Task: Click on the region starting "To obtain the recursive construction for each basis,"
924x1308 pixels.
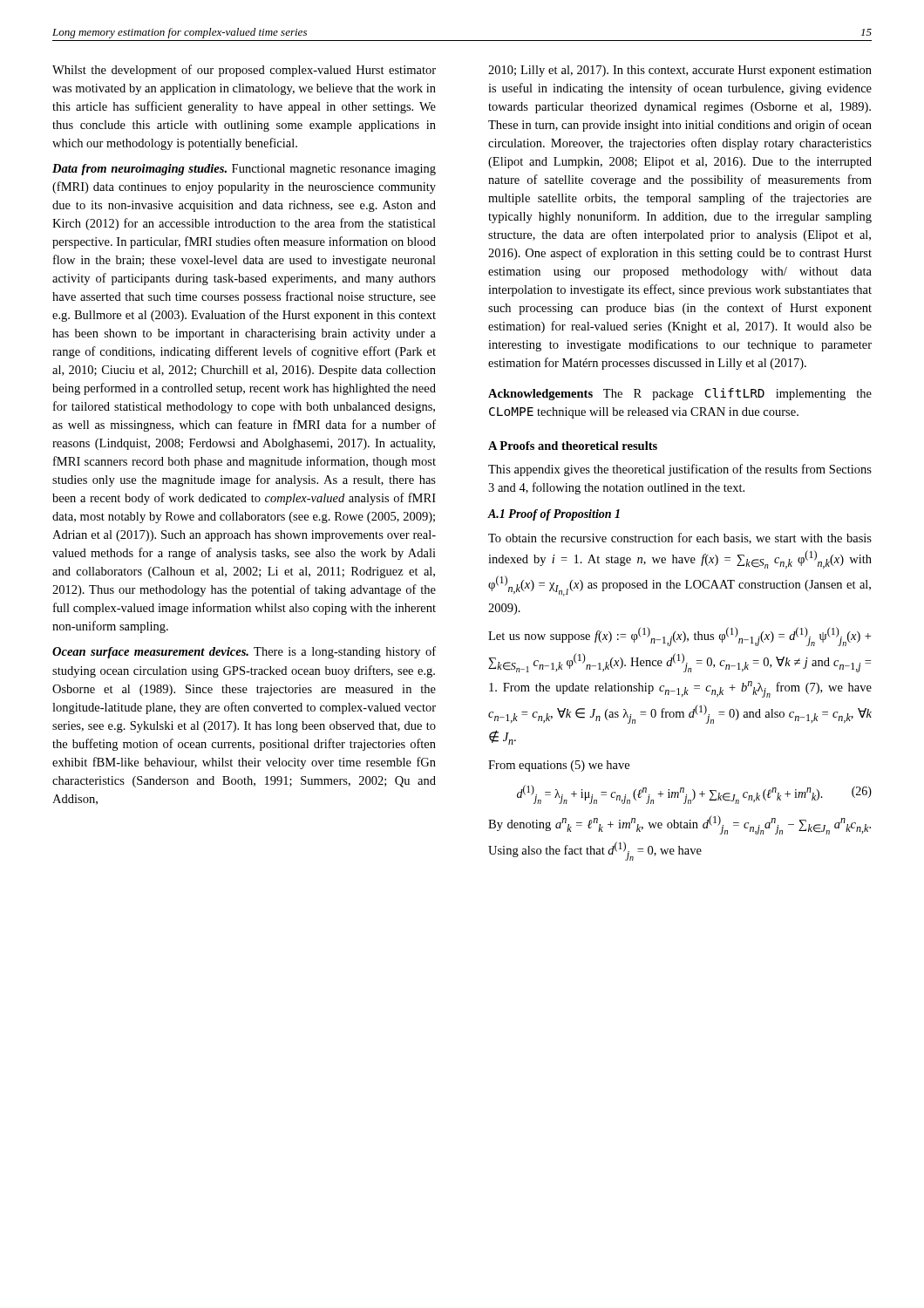Action: [680, 573]
